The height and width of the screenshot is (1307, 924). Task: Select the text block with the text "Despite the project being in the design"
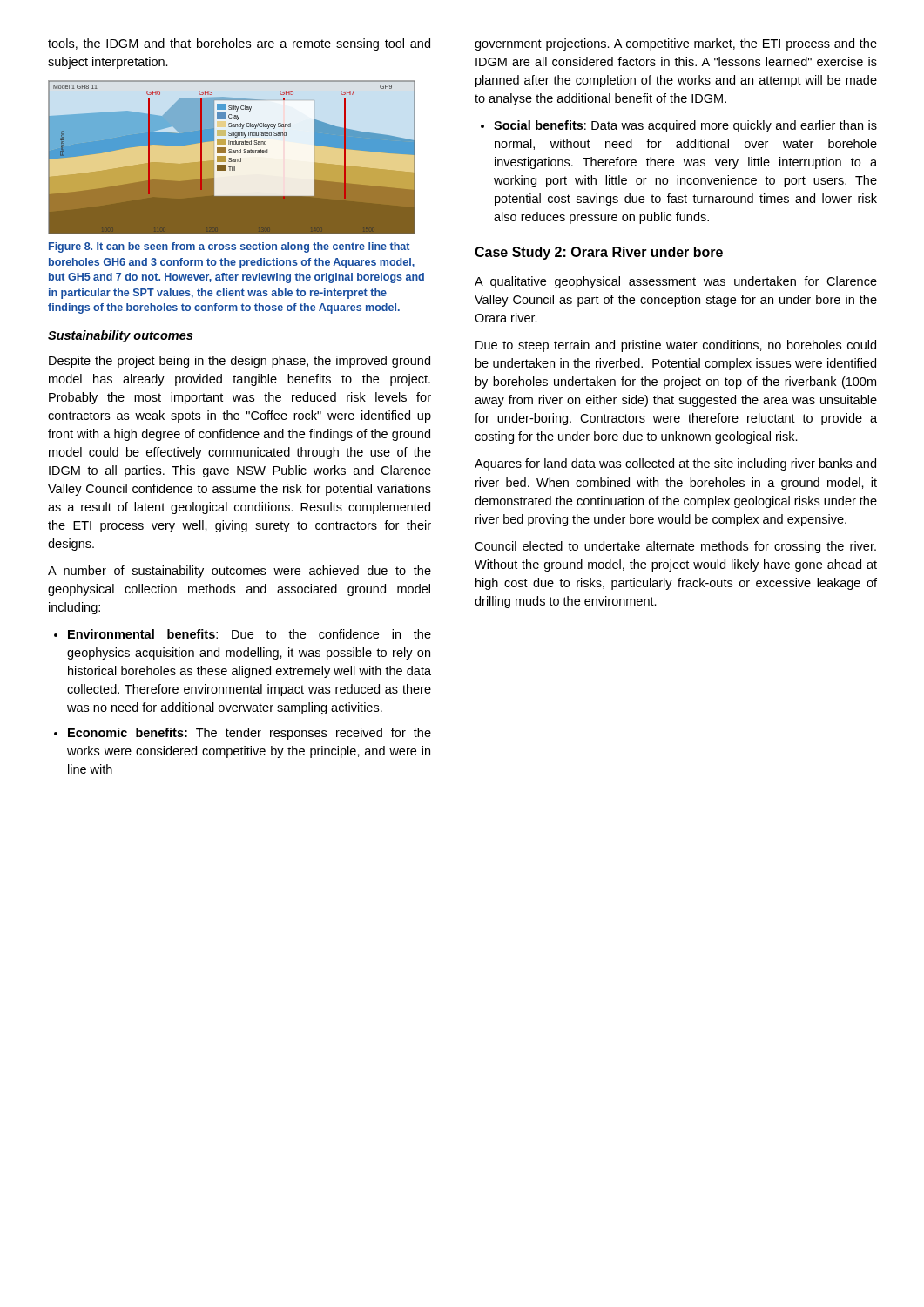239,452
